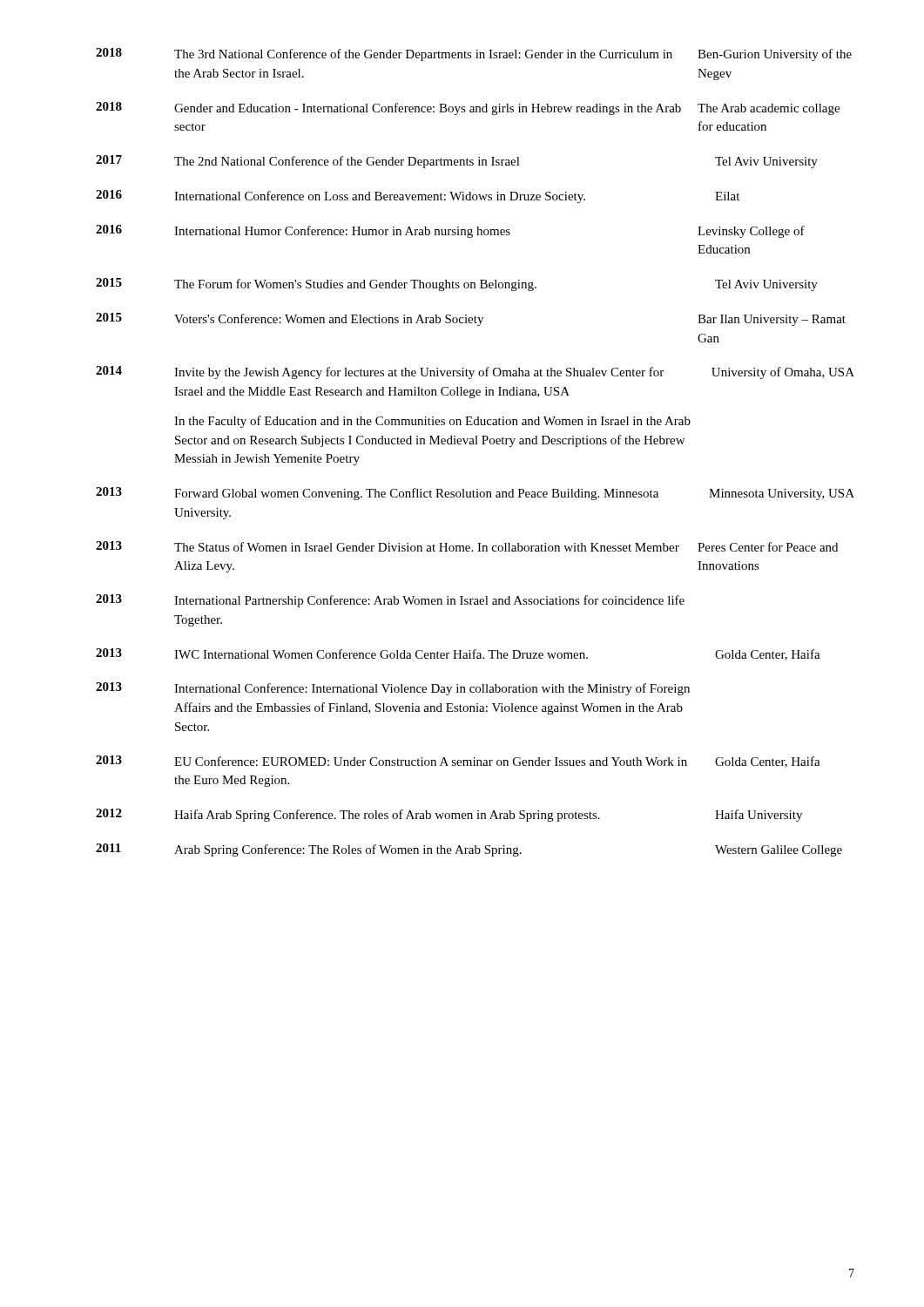Point to the text starting "2018 The 3rd National"

pos(475,64)
